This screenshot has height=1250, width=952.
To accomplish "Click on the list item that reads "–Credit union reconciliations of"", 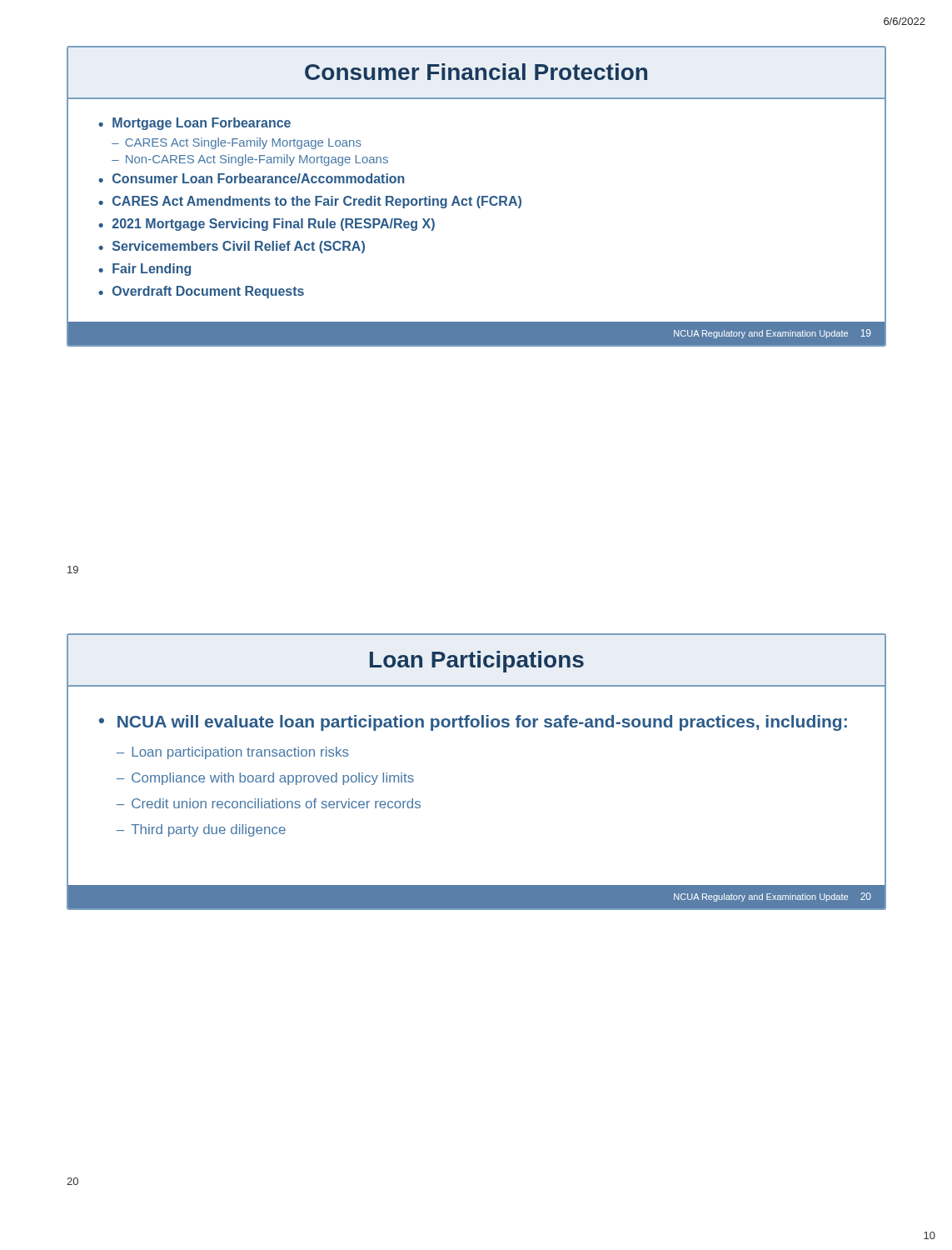I will click(269, 805).
